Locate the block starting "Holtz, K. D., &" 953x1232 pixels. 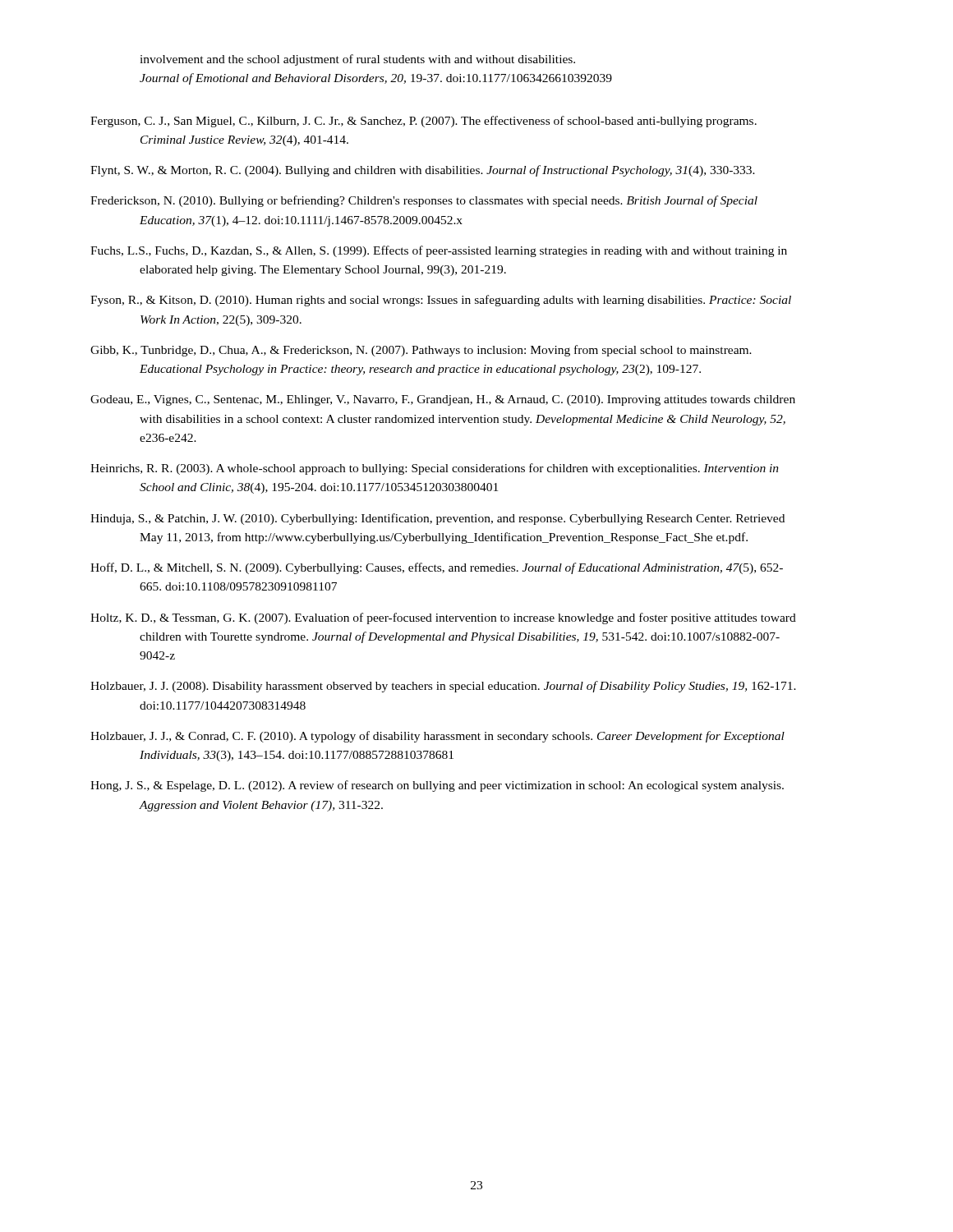[x=443, y=636]
